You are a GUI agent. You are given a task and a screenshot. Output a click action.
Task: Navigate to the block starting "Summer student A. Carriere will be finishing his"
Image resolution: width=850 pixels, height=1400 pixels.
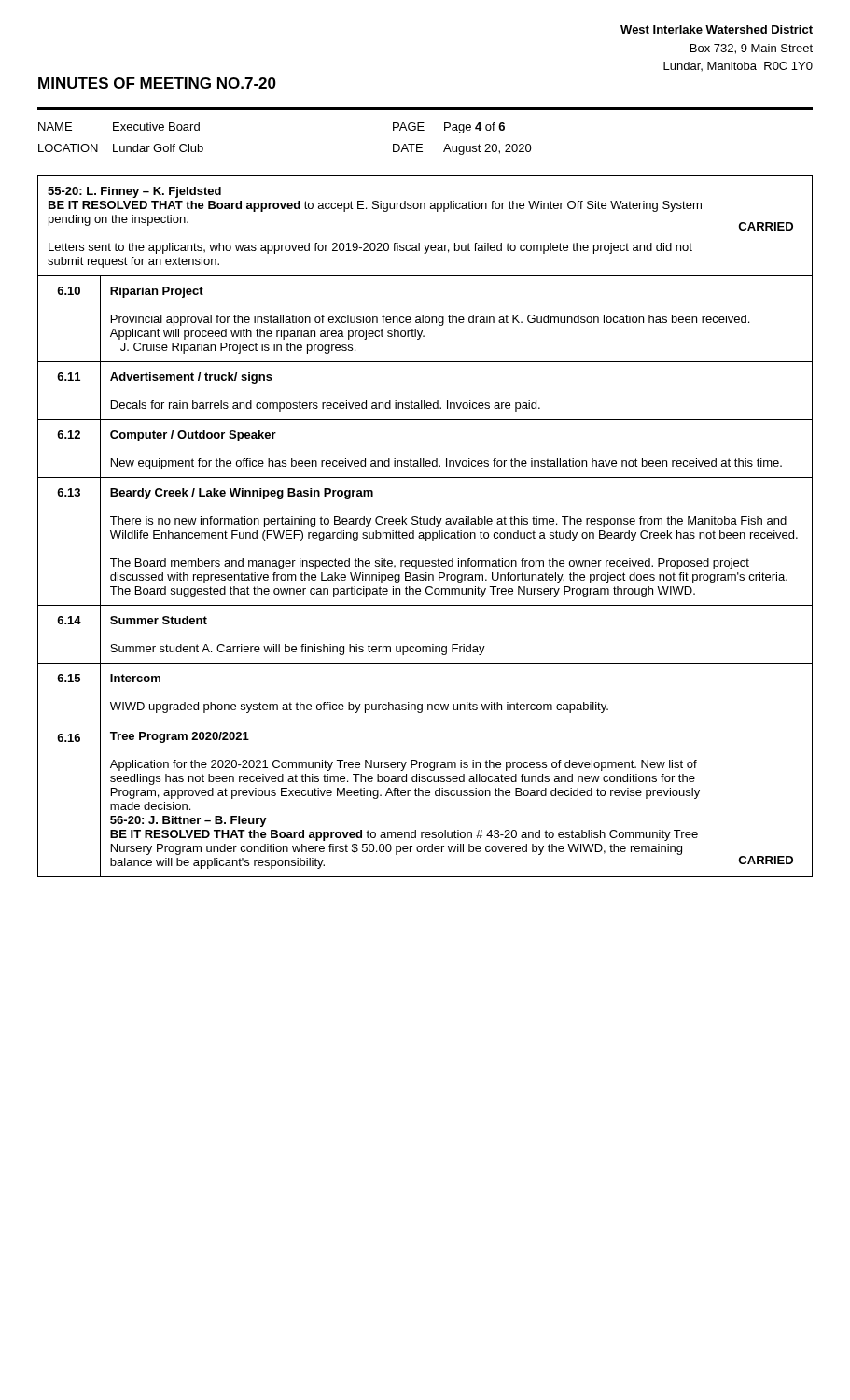coord(297,648)
